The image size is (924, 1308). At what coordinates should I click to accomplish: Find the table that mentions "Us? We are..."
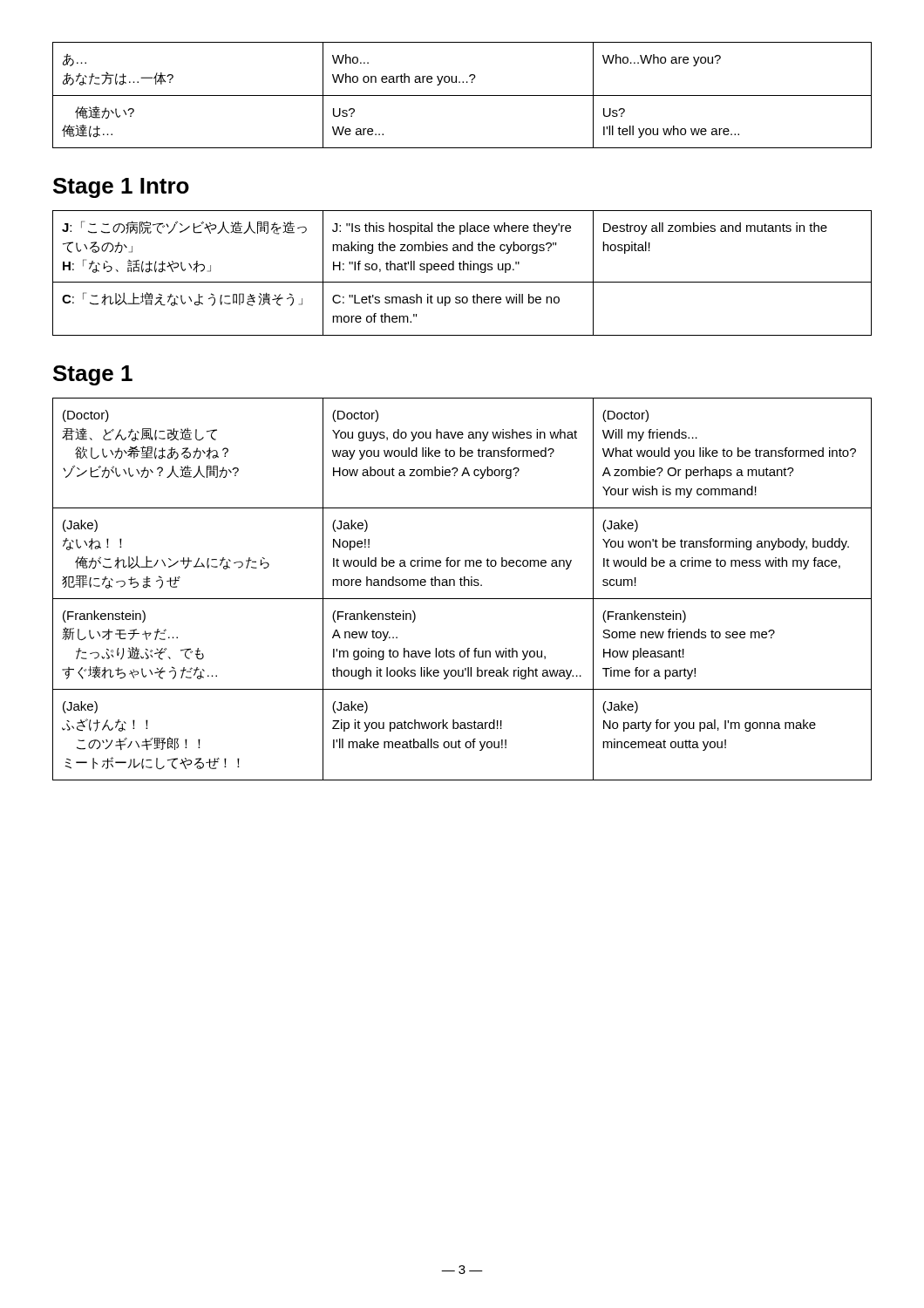click(x=462, y=95)
